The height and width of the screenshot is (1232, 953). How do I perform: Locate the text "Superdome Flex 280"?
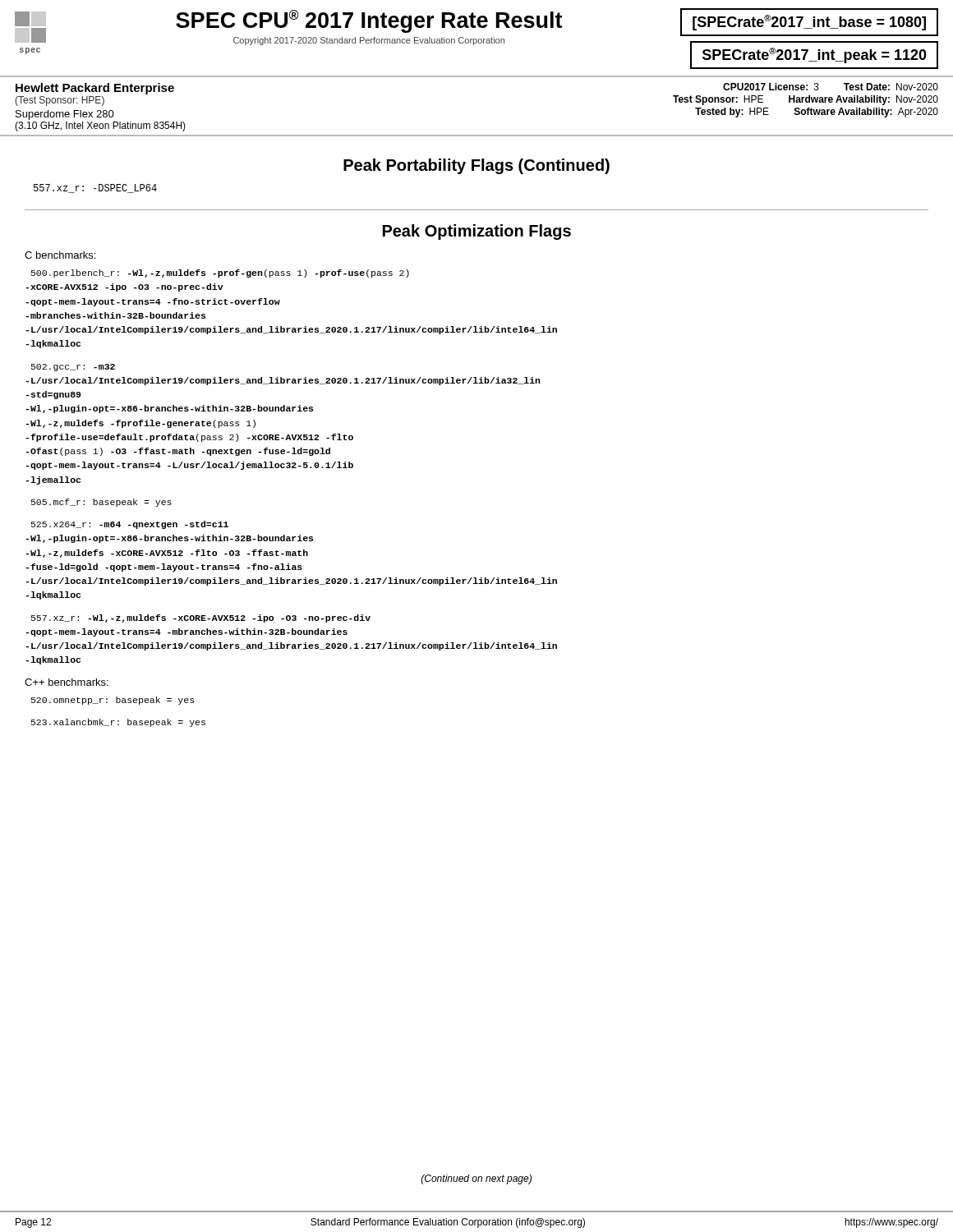pyautogui.click(x=64, y=114)
